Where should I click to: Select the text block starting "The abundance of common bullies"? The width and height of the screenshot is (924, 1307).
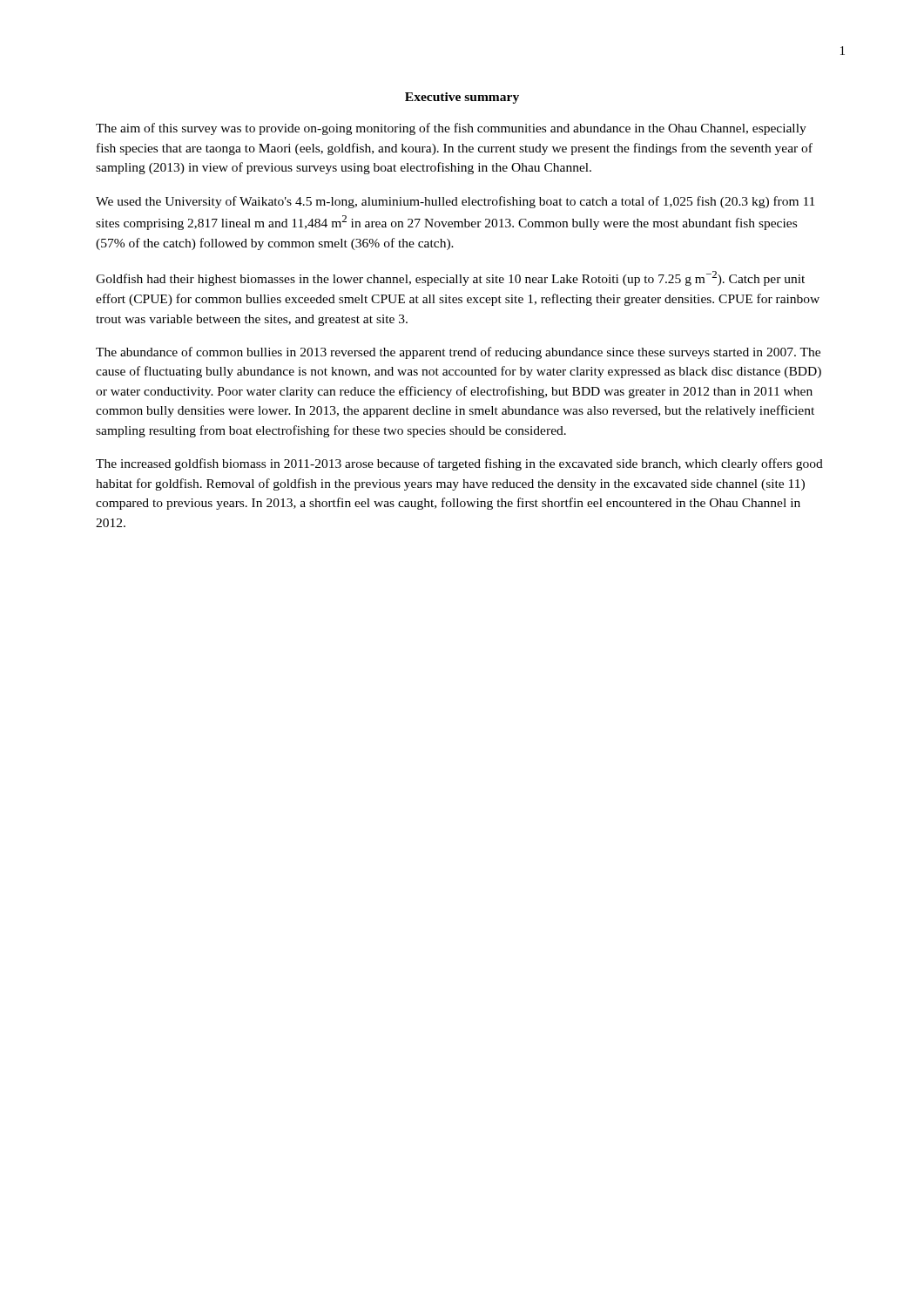click(x=459, y=391)
